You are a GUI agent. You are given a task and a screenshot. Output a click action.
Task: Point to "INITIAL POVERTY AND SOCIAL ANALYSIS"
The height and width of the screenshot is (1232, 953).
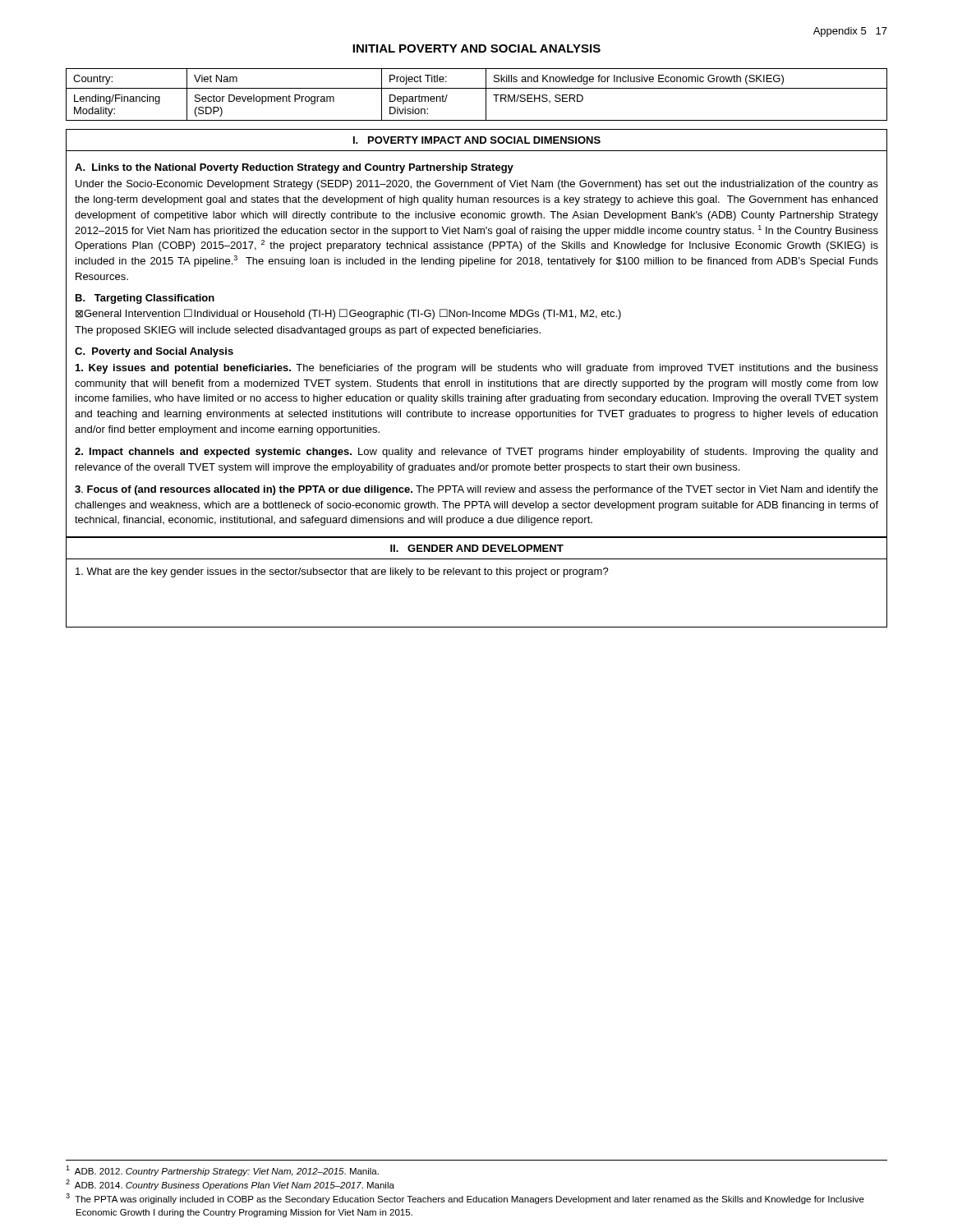[476, 48]
